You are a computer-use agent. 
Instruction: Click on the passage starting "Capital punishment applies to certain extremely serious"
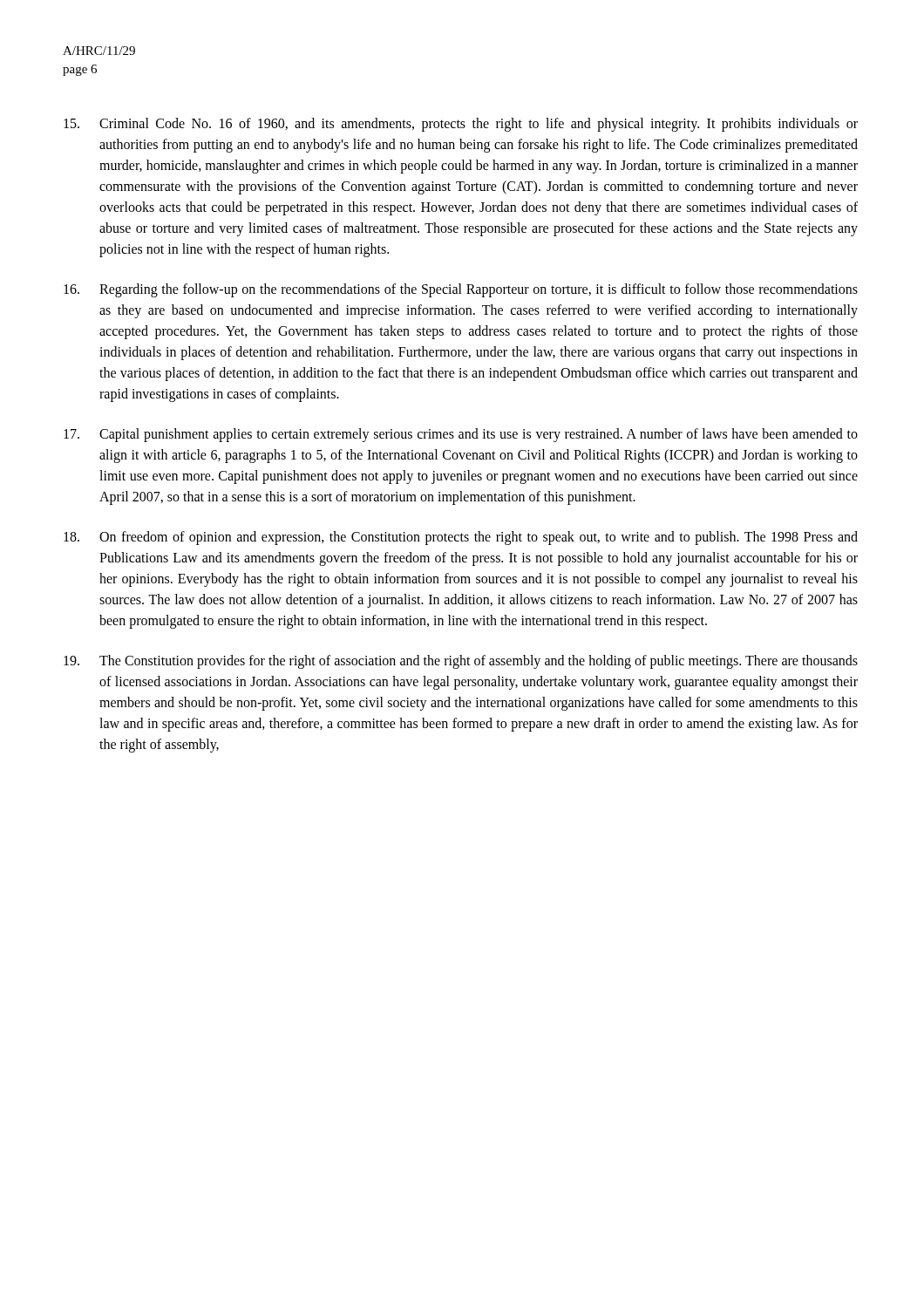(x=460, y=466)
